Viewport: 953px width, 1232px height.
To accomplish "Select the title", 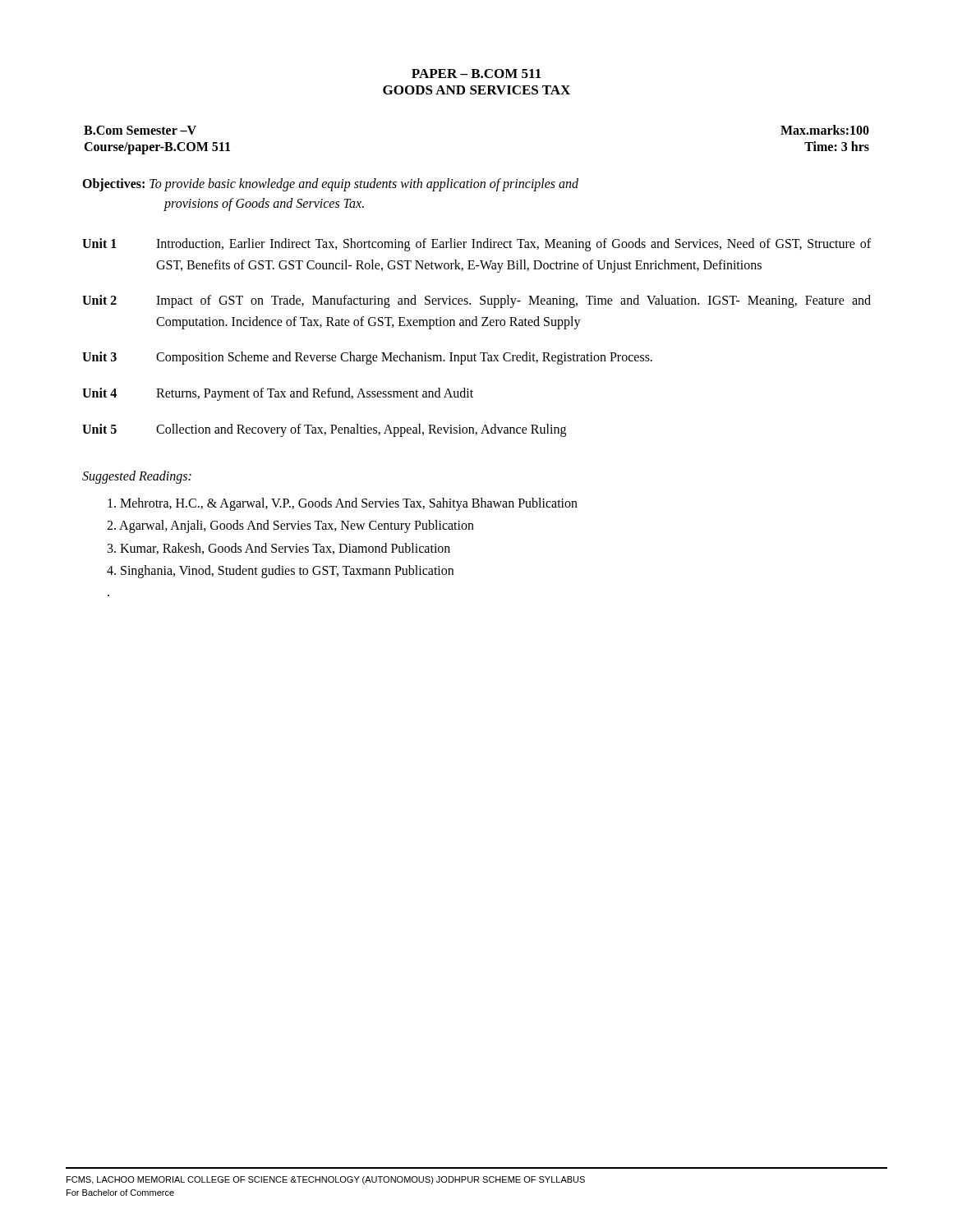I will pos(476,82).
